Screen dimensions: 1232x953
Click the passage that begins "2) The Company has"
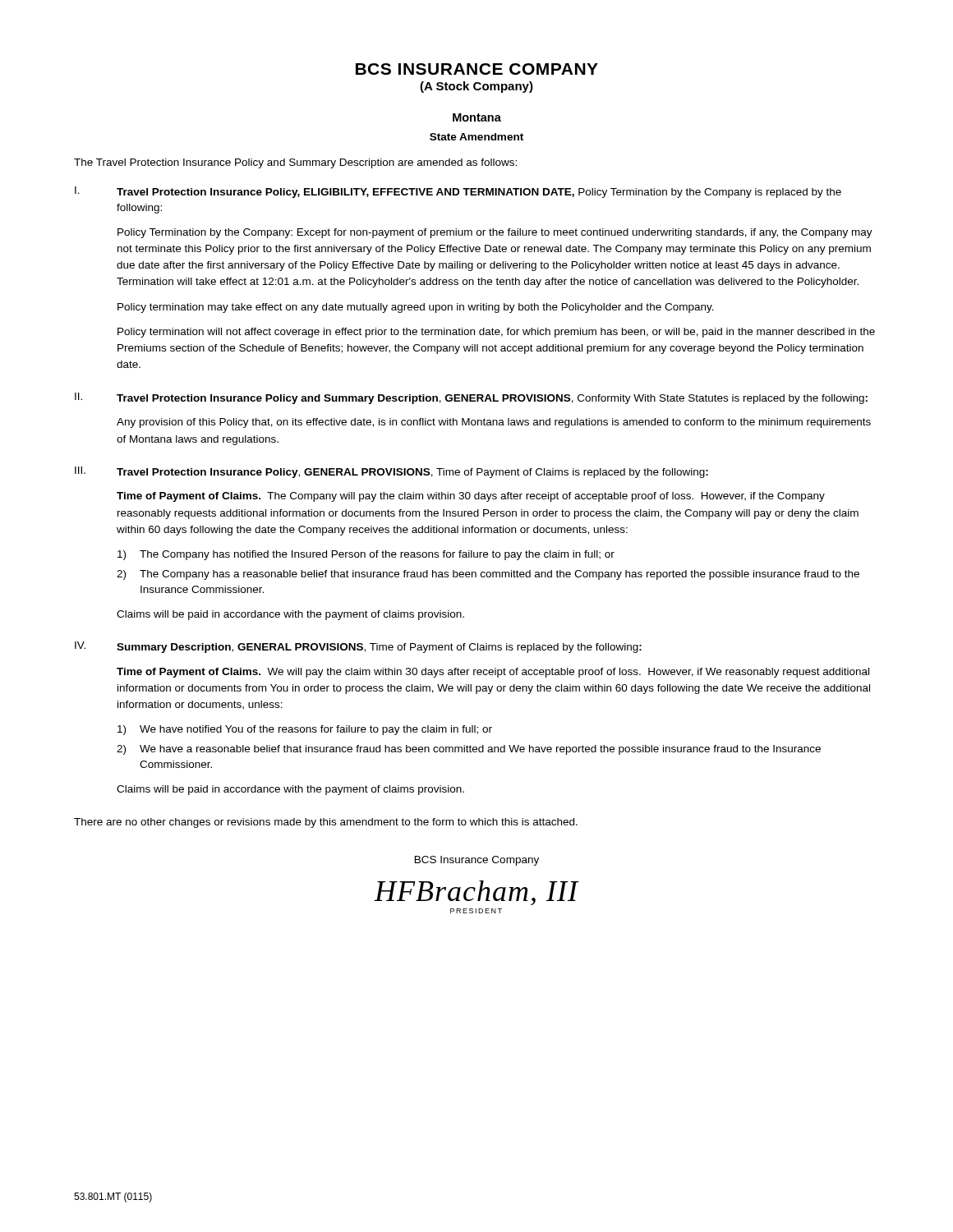pos(498,582)
